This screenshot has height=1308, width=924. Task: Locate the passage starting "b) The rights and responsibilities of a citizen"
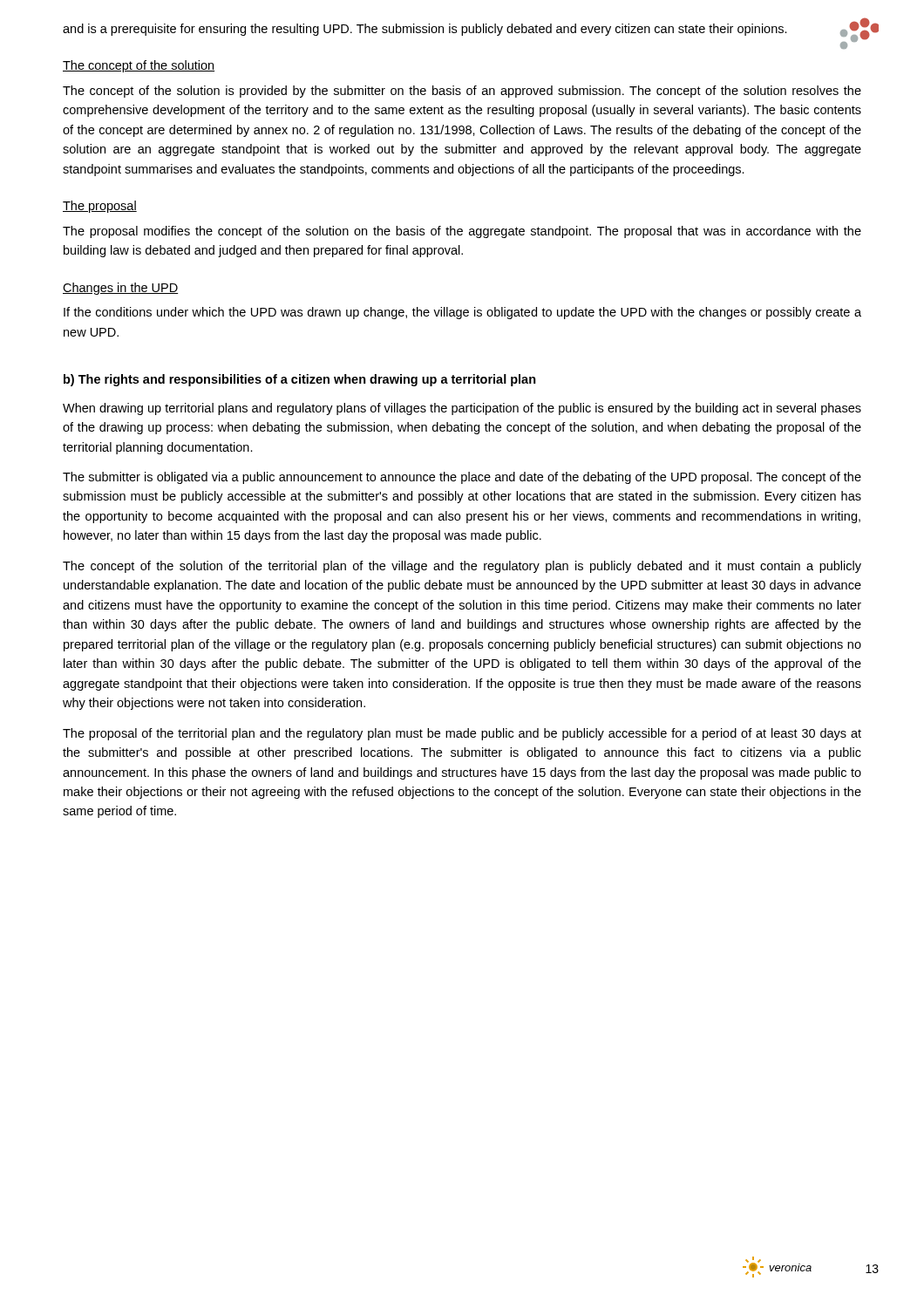pos(299,379)
